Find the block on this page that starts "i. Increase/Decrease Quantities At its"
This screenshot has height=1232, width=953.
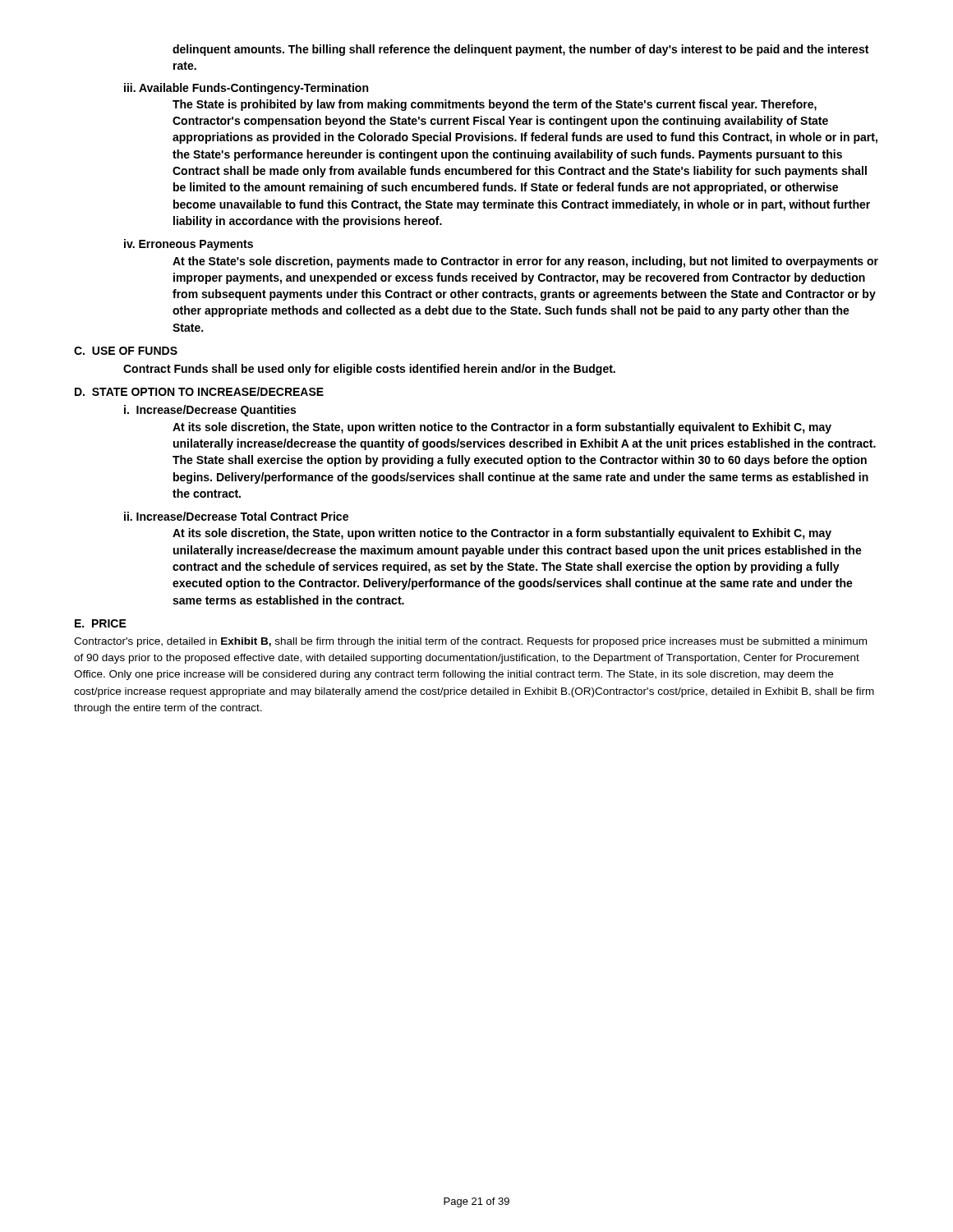pyautogui.click(x=501, y=453)
